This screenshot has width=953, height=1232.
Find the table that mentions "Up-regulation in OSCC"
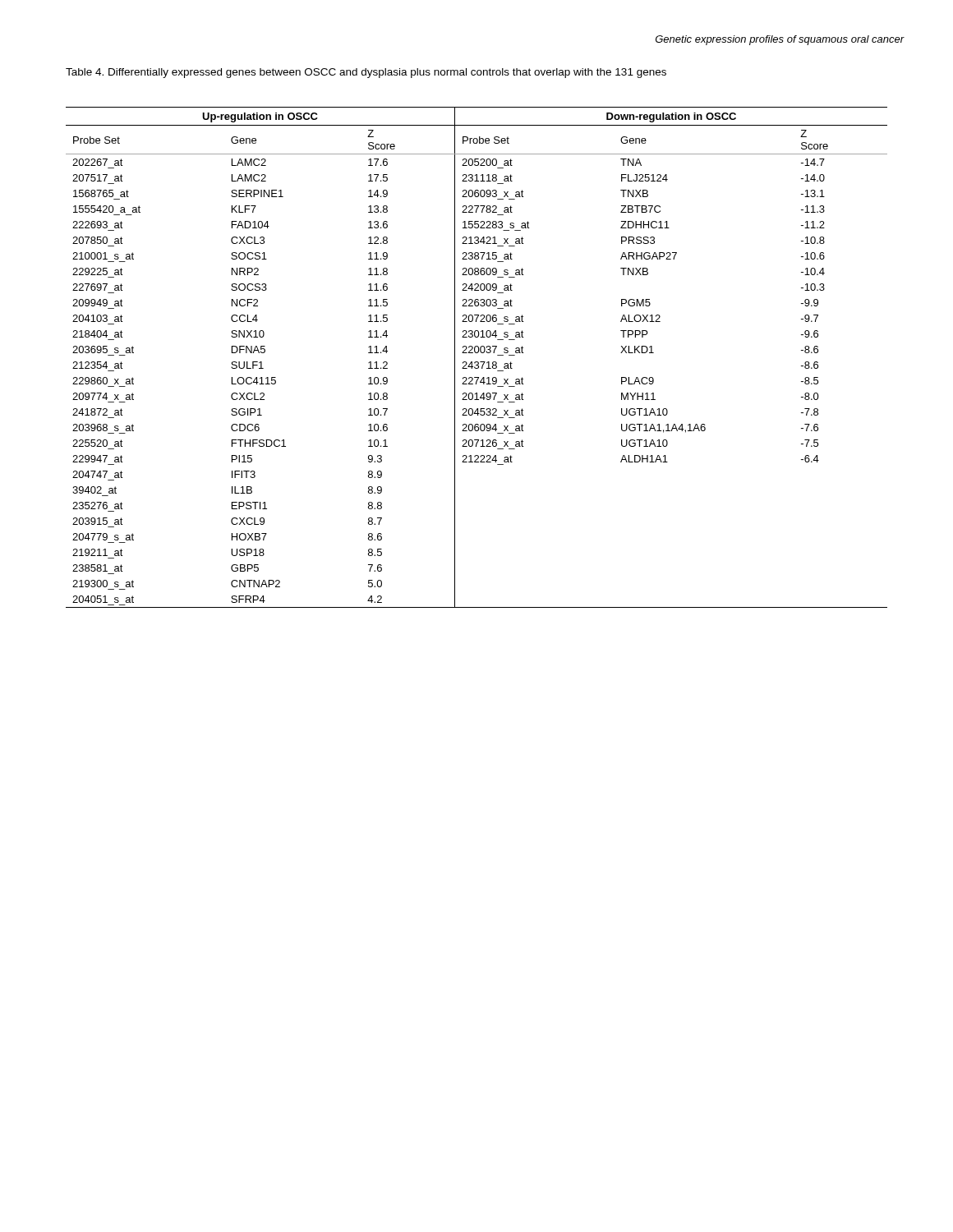476,357
